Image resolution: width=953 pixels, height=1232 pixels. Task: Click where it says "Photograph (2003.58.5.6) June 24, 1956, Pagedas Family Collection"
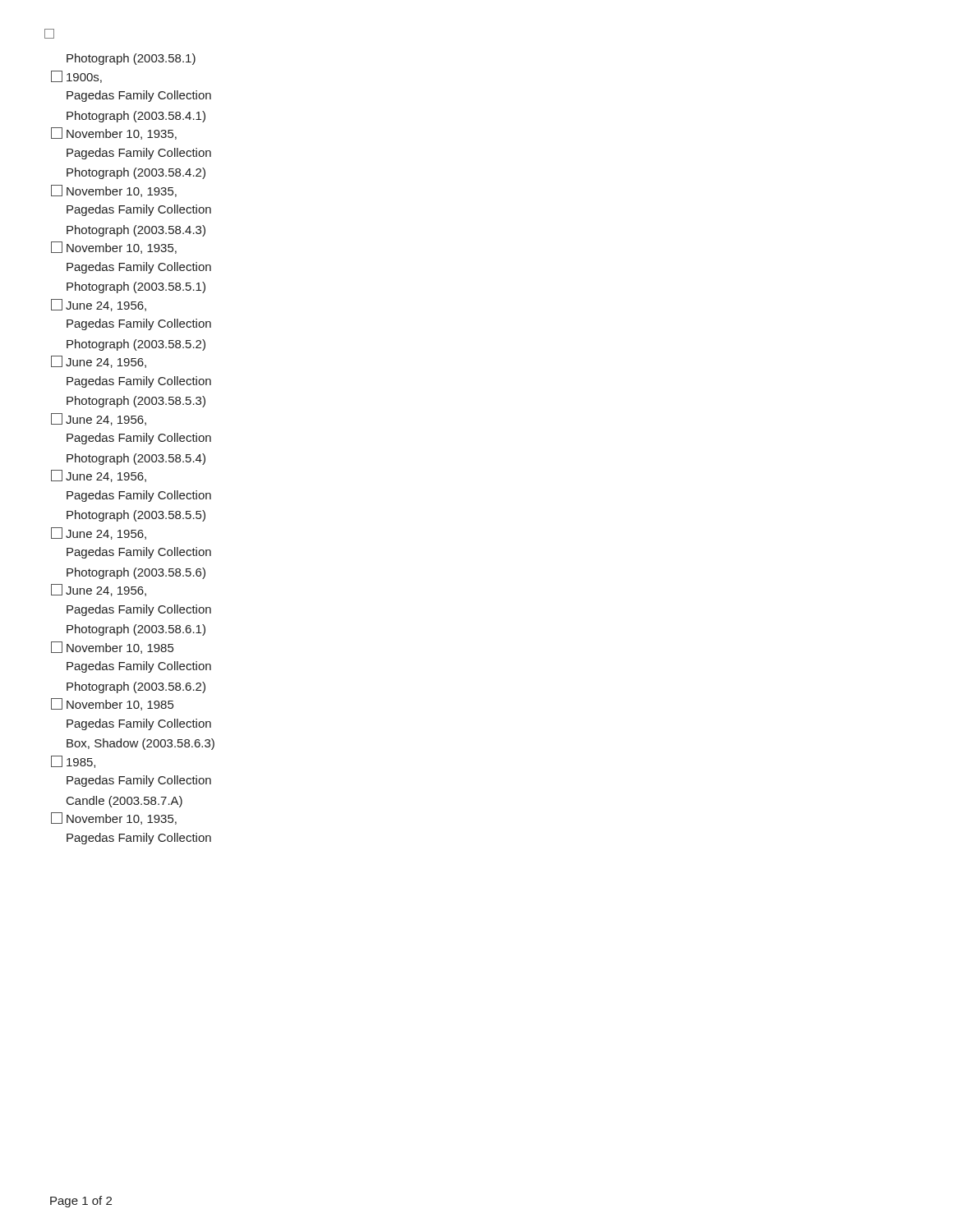point(136,573)
